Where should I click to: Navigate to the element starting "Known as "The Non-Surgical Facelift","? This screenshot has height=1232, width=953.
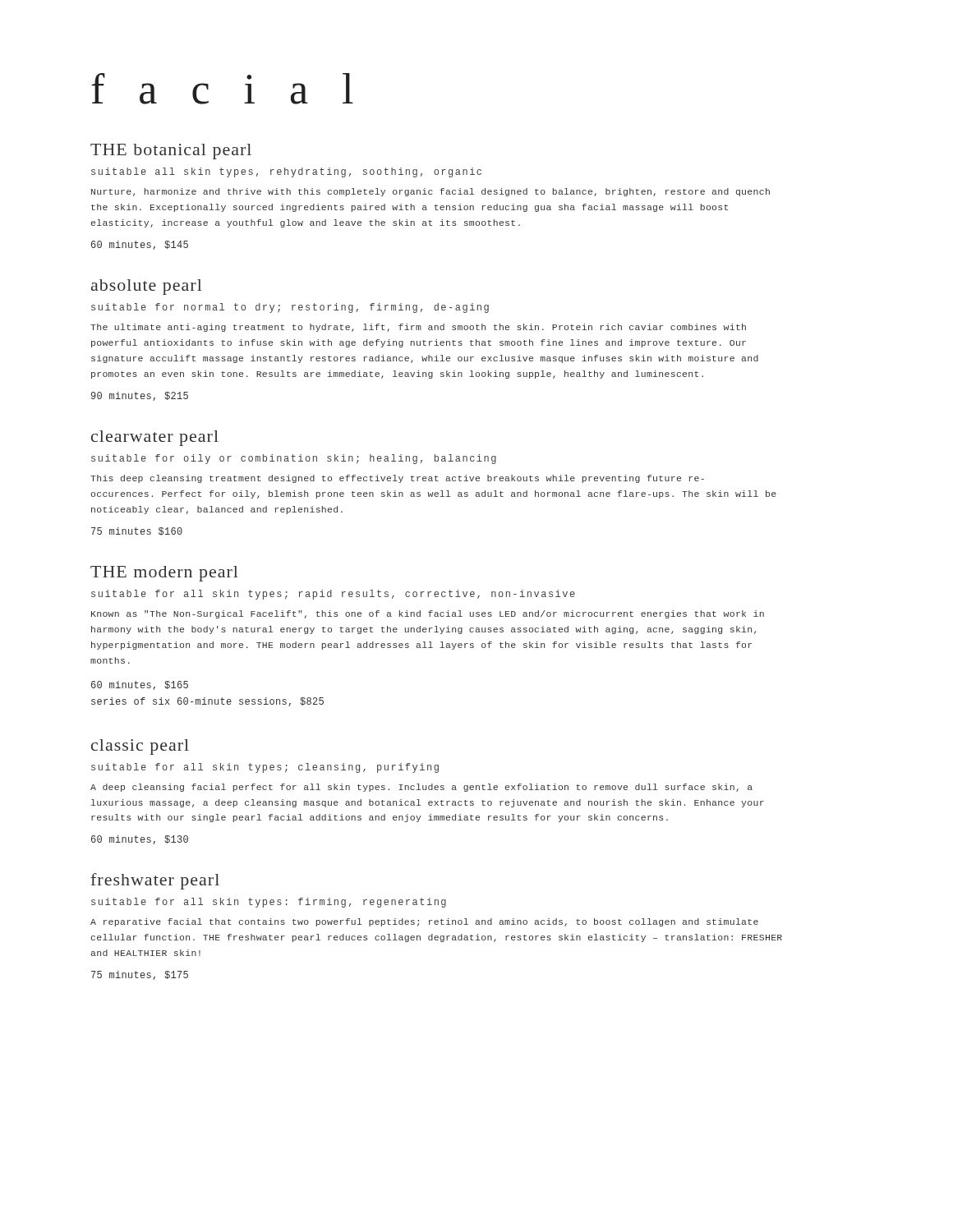coord(476,638)
